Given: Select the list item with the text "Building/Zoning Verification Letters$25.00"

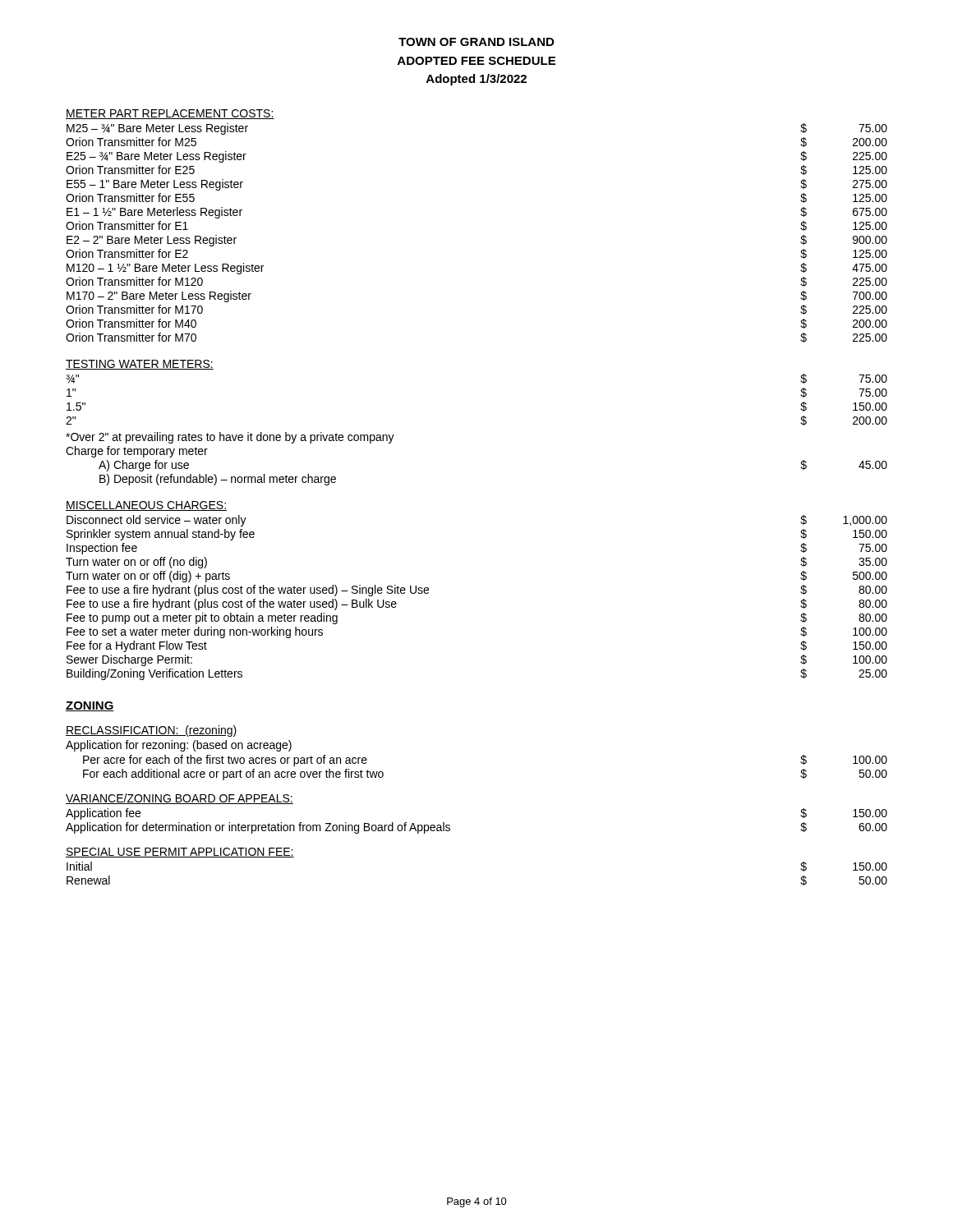Looking at the screenshot, I should pos(154,674).
